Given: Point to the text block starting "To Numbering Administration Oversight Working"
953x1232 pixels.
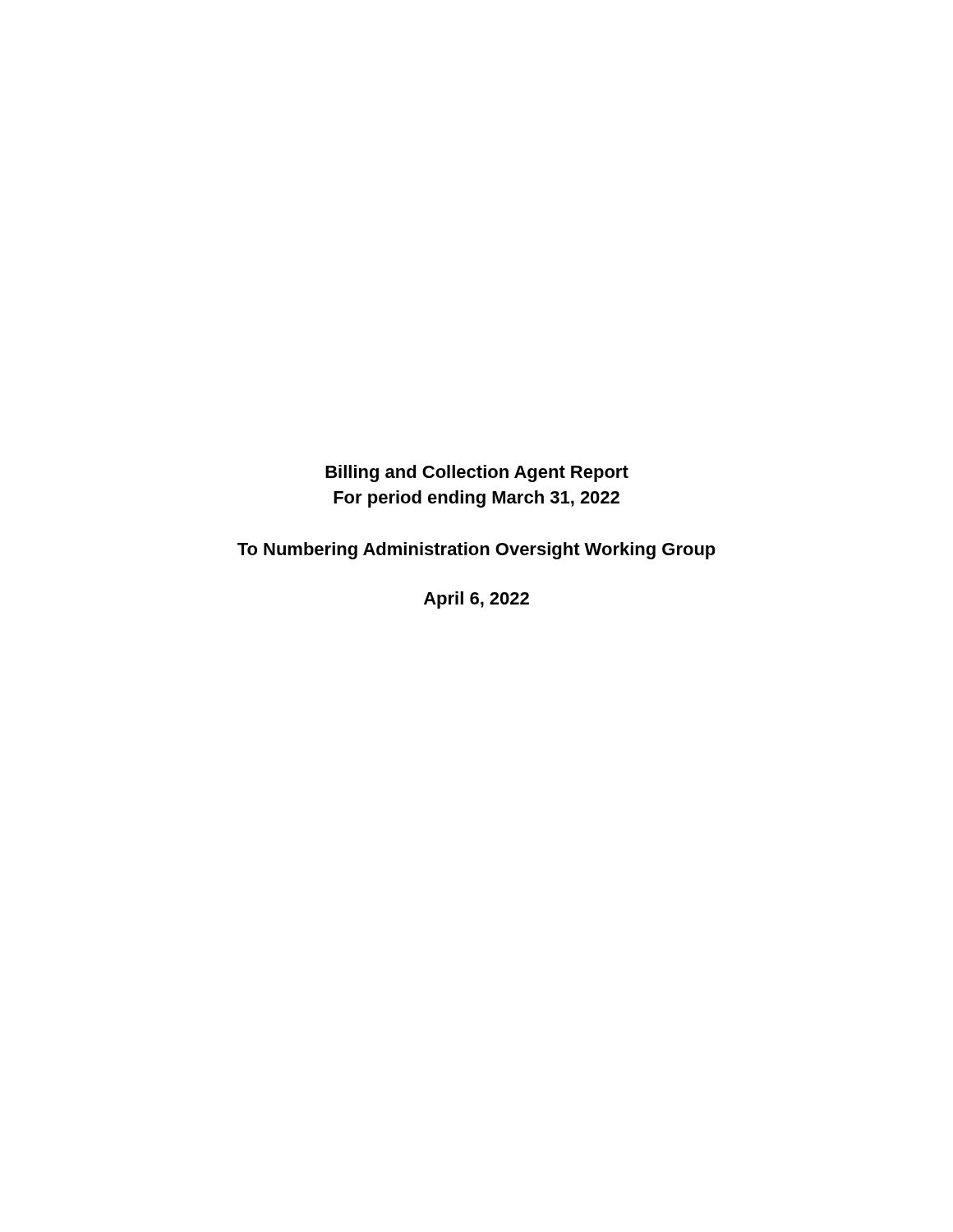Looking at the screenshot, I should tap(476, 549).
